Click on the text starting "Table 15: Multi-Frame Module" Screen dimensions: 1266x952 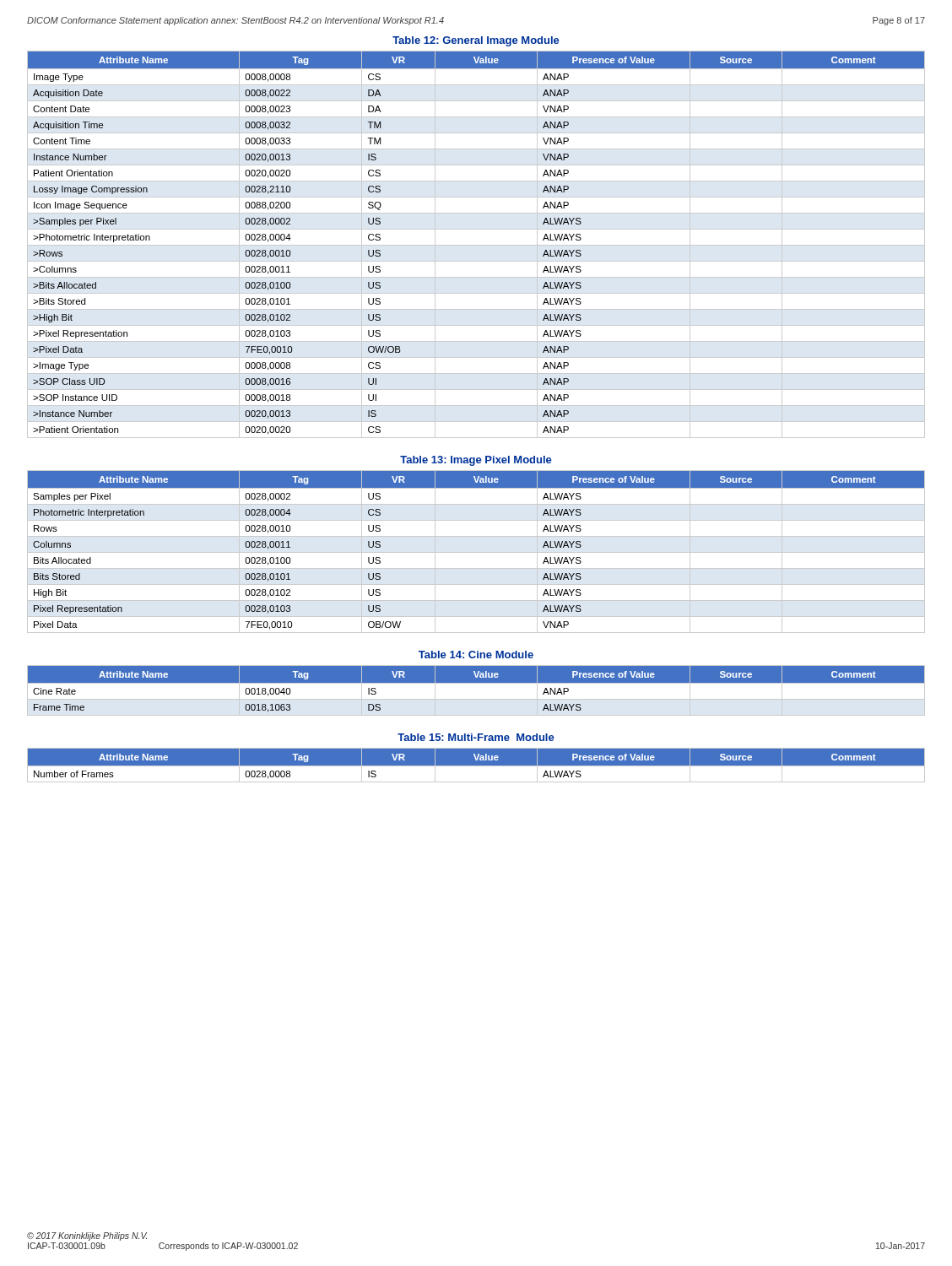[x=476, y=737]
